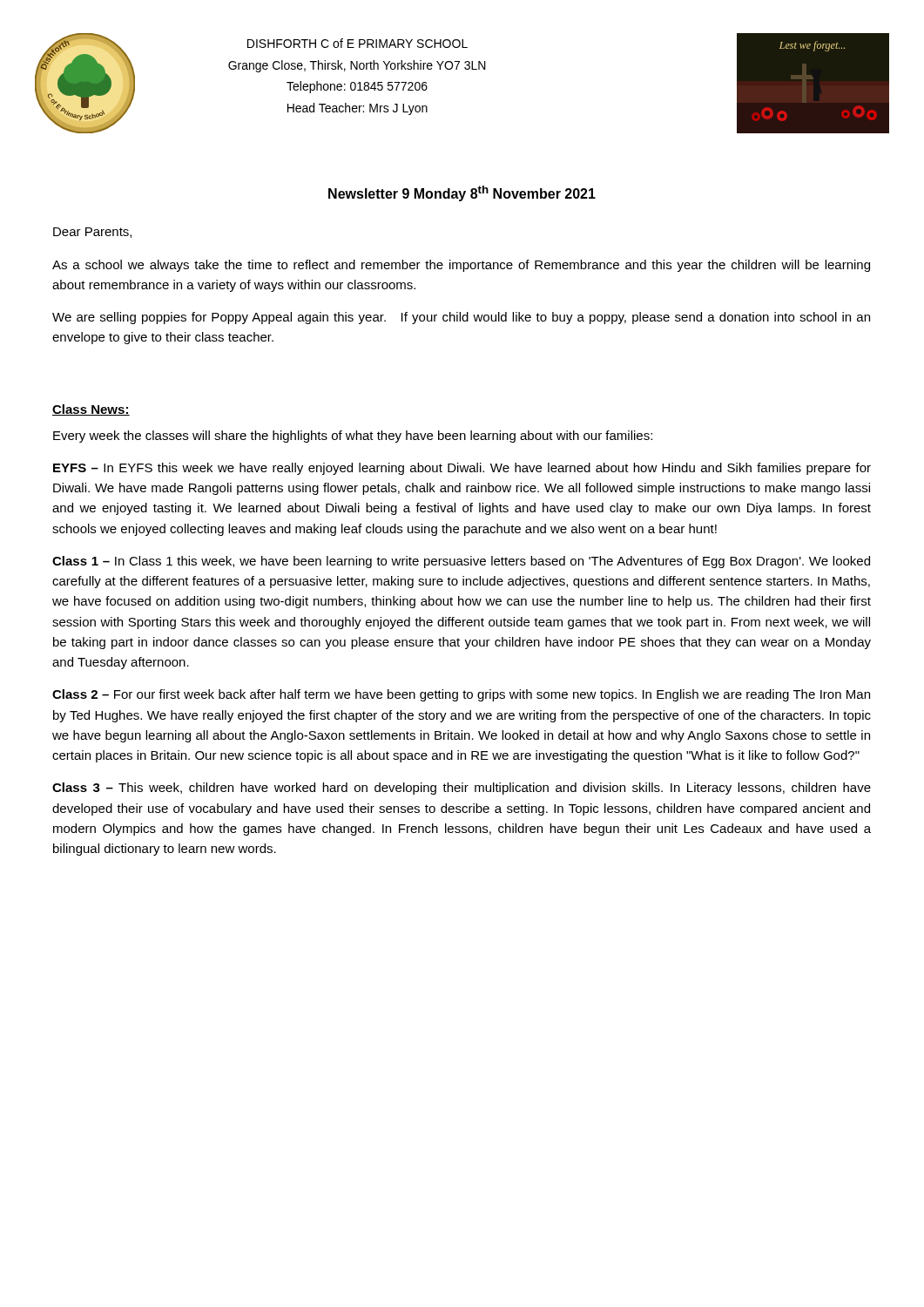Select the block starting "Class 3 – This week, children"

(x=462, y=818)
